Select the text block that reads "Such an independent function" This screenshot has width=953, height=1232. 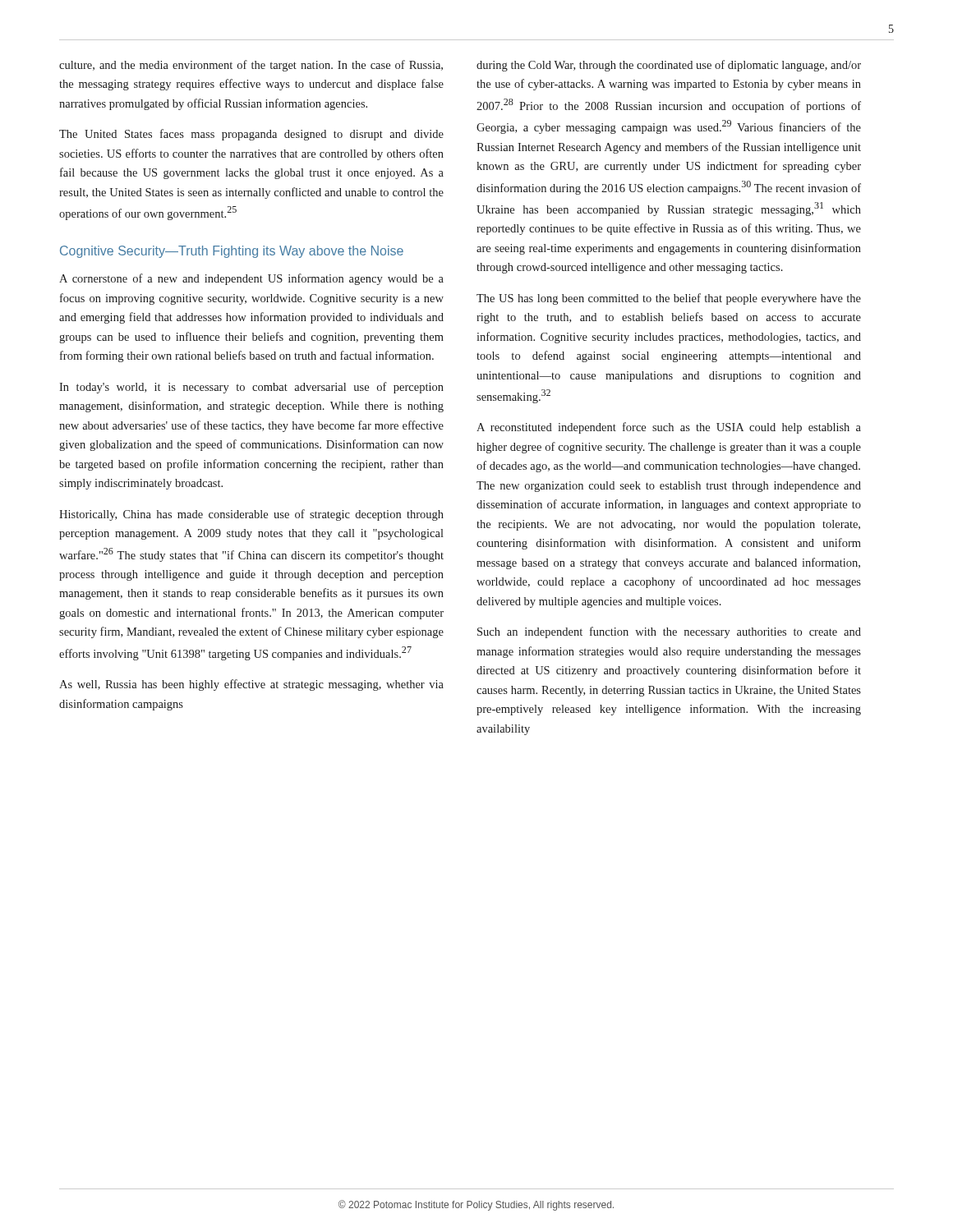point(669,680)
